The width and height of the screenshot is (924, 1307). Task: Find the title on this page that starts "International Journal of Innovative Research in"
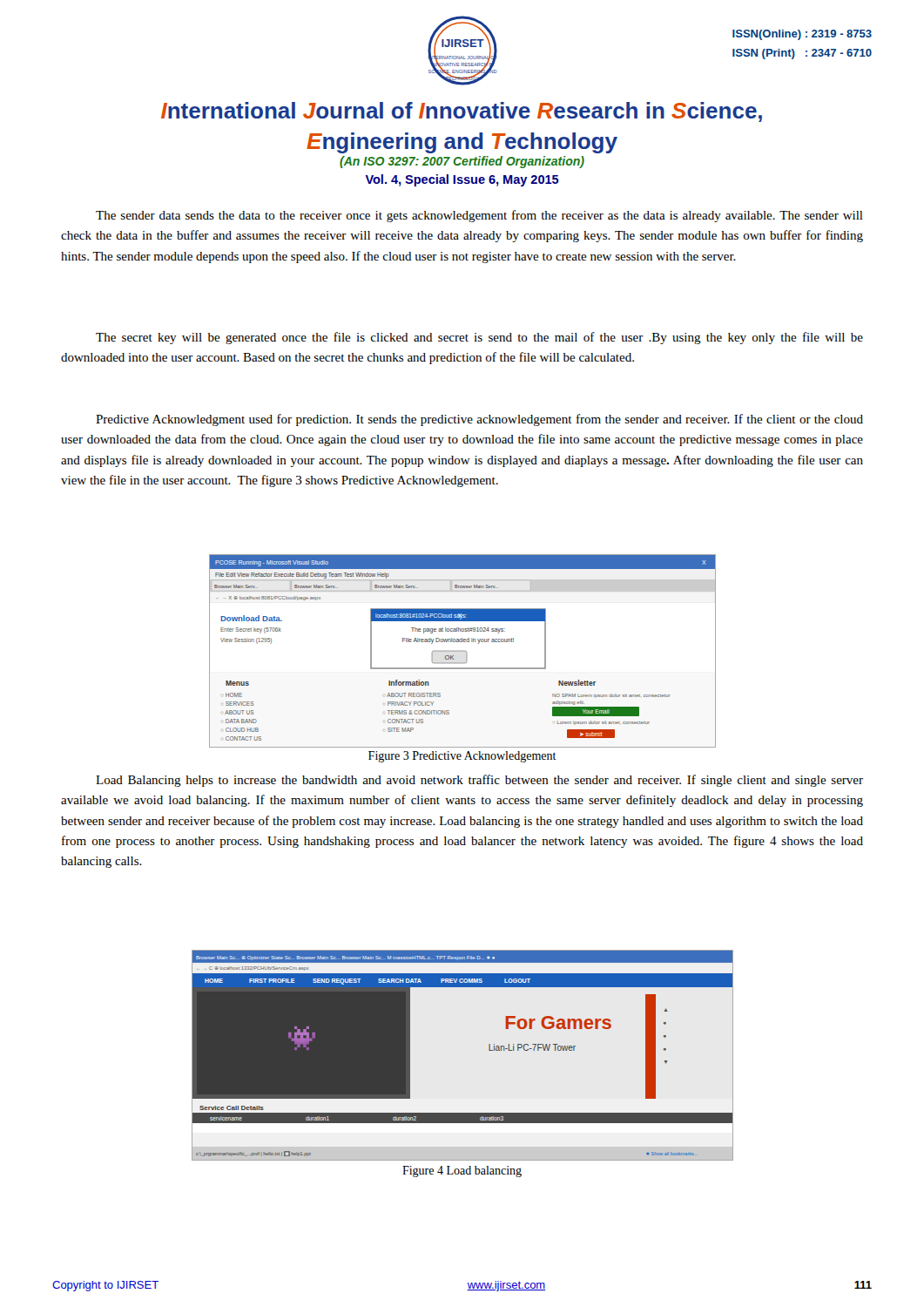(462, 126)
